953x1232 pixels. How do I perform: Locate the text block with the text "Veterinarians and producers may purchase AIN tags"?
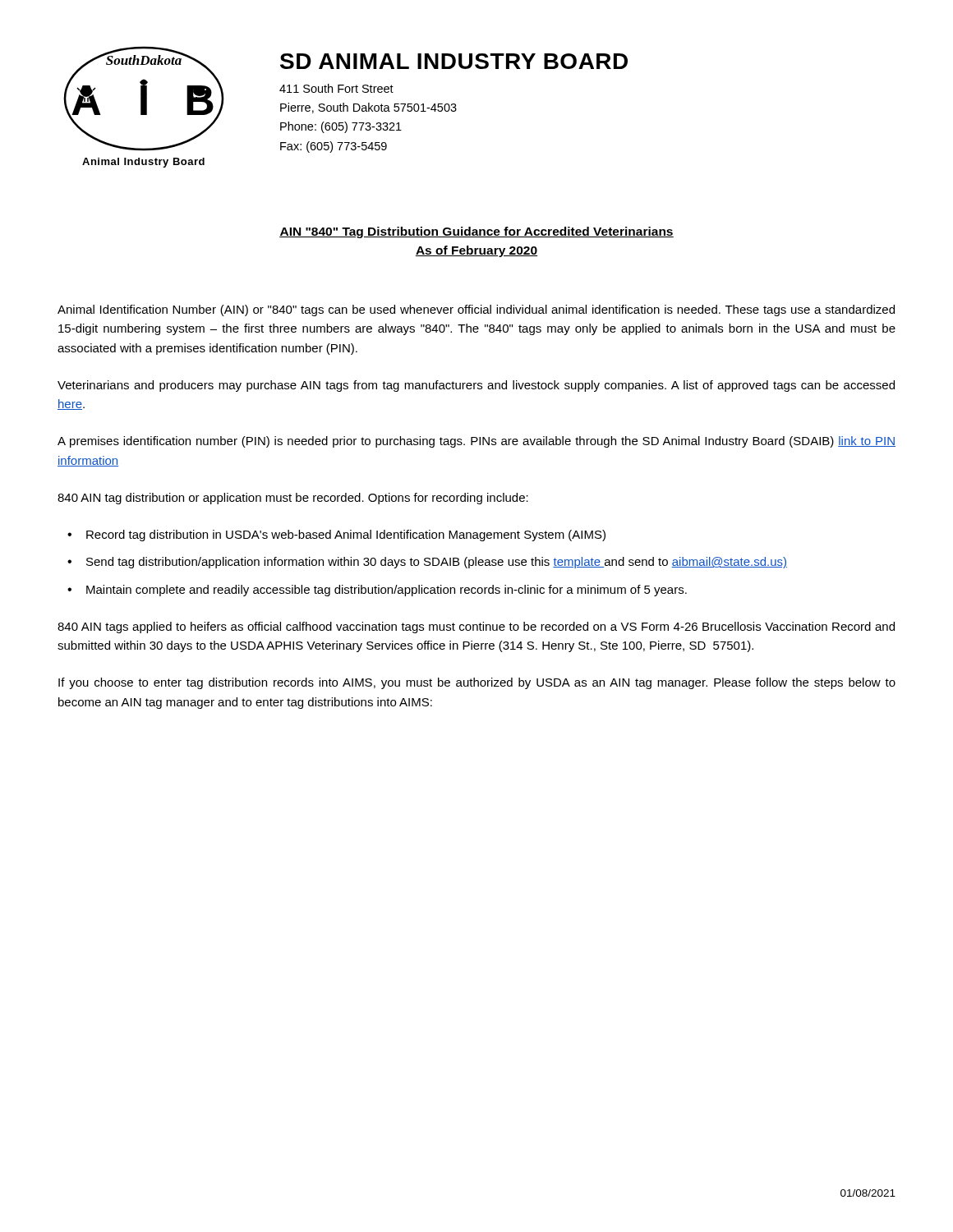pyautogui.click(x=476, y=394)
